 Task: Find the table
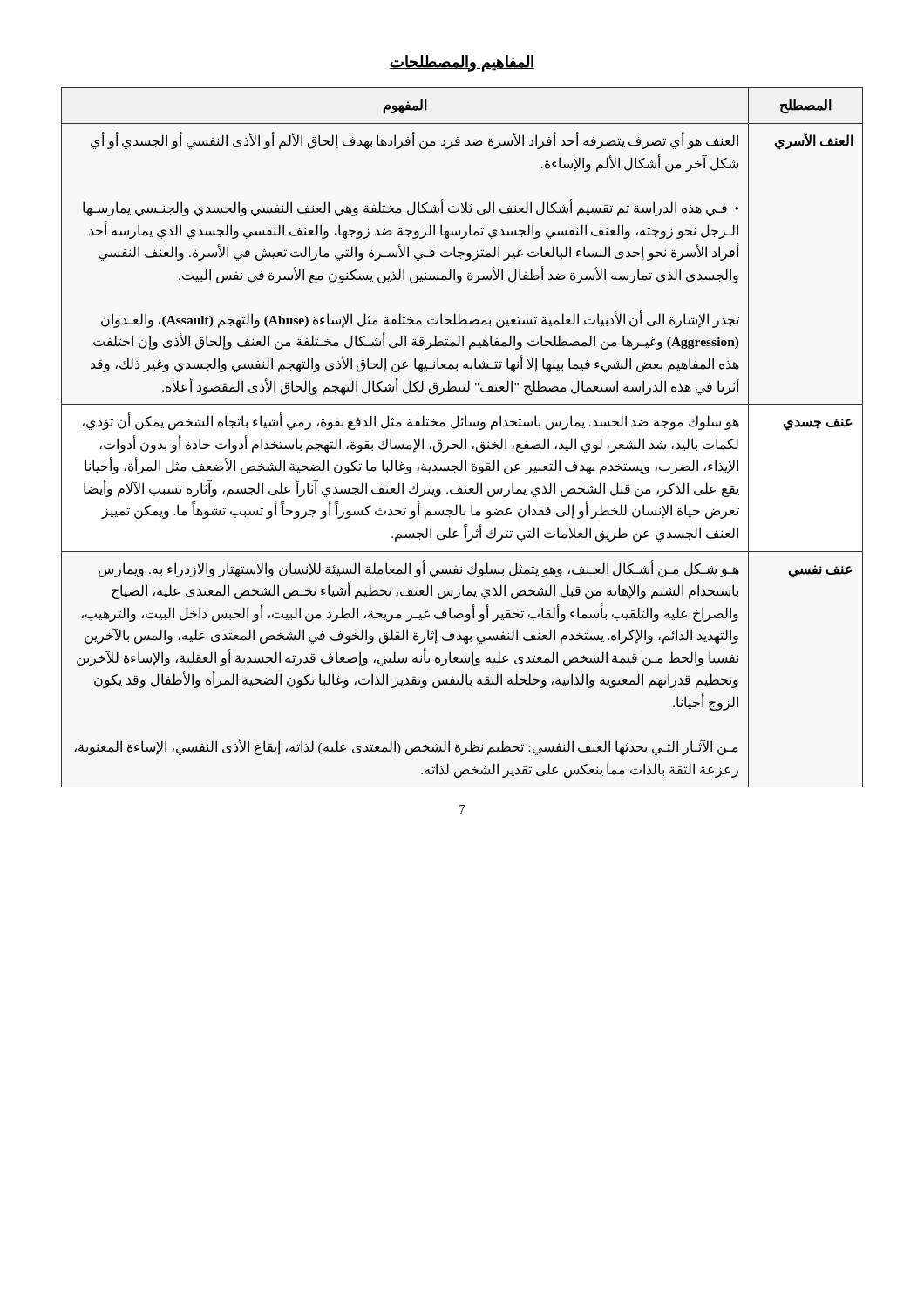[462, 437]
